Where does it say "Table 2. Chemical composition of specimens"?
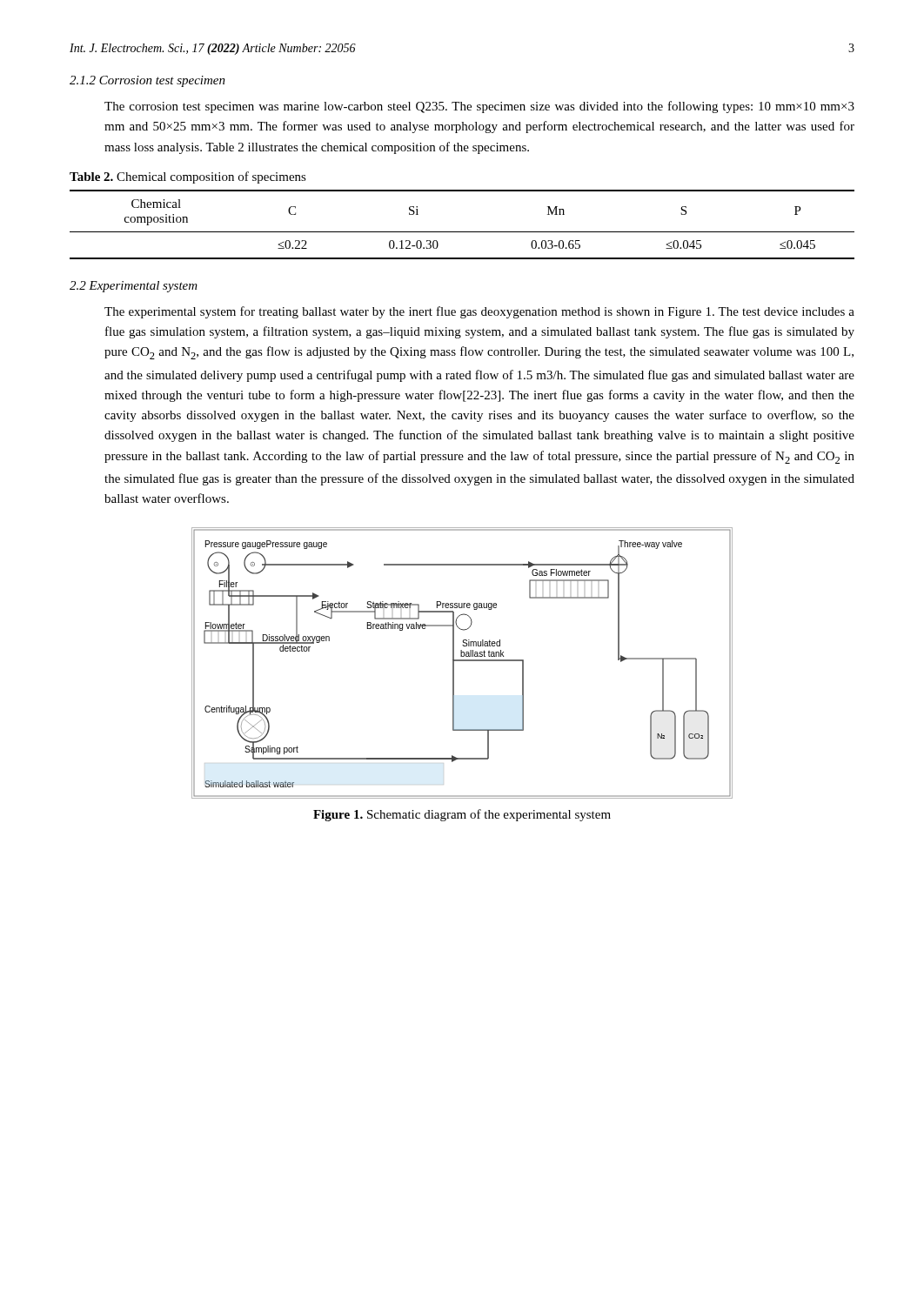This screenshot has width=924, height=1305. (188, 176)
